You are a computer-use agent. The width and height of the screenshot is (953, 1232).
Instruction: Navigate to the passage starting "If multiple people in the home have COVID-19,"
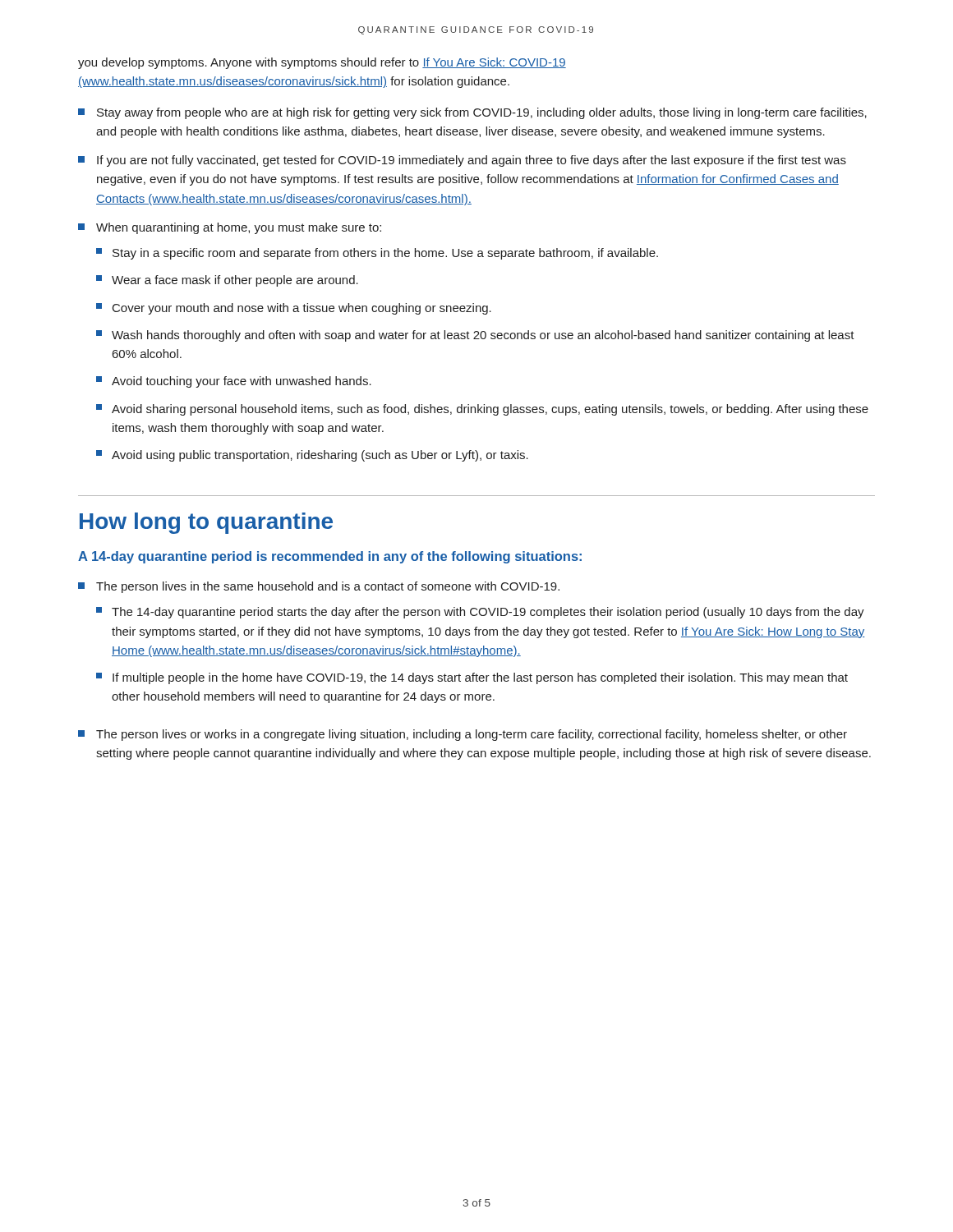pos(486,687)
